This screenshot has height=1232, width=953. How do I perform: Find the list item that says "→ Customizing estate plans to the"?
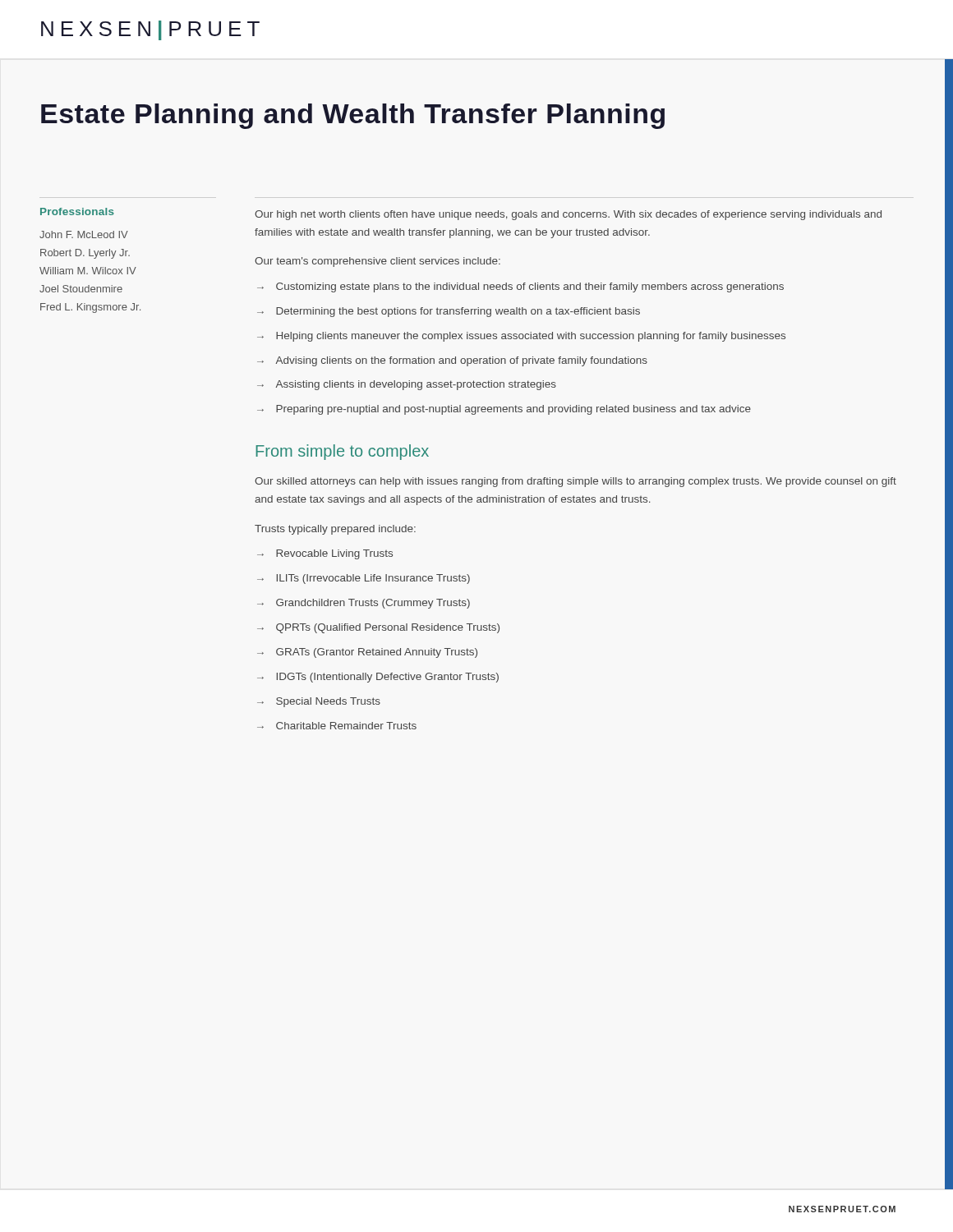519,287
